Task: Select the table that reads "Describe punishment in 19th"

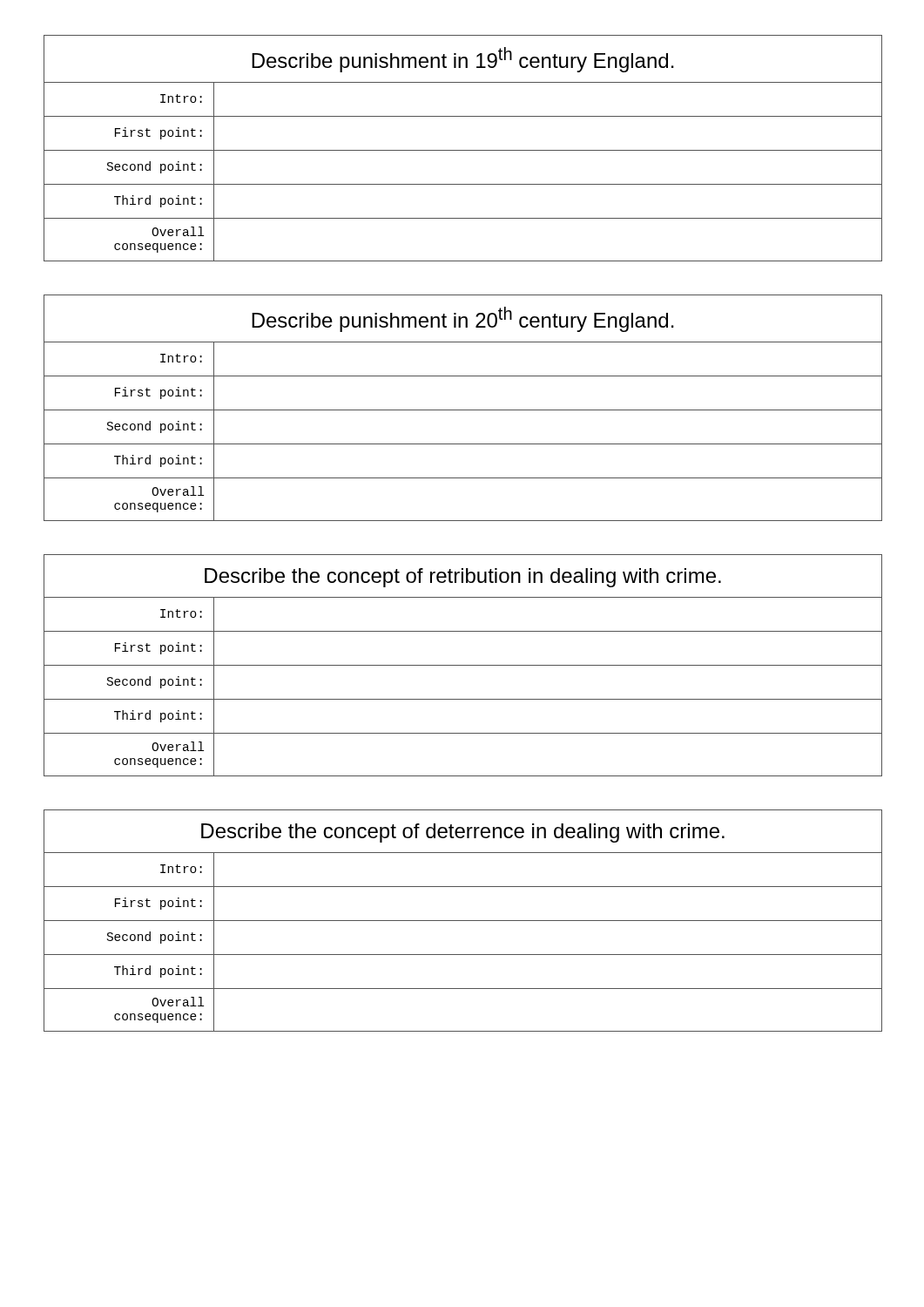Action: [x=462, y=148]
